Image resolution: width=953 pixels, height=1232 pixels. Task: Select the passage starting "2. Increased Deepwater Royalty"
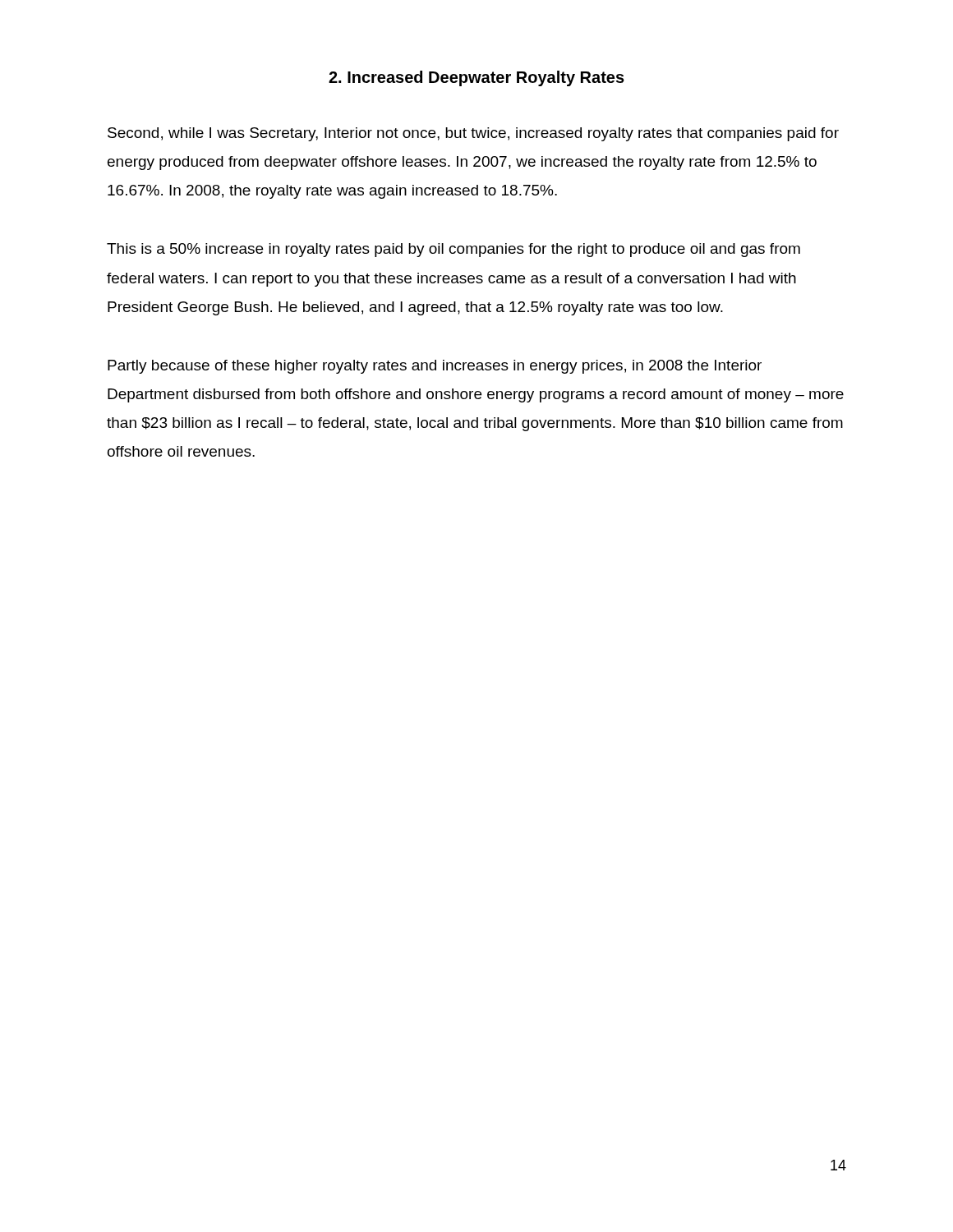pyautogui.click(x=476, y=77)
